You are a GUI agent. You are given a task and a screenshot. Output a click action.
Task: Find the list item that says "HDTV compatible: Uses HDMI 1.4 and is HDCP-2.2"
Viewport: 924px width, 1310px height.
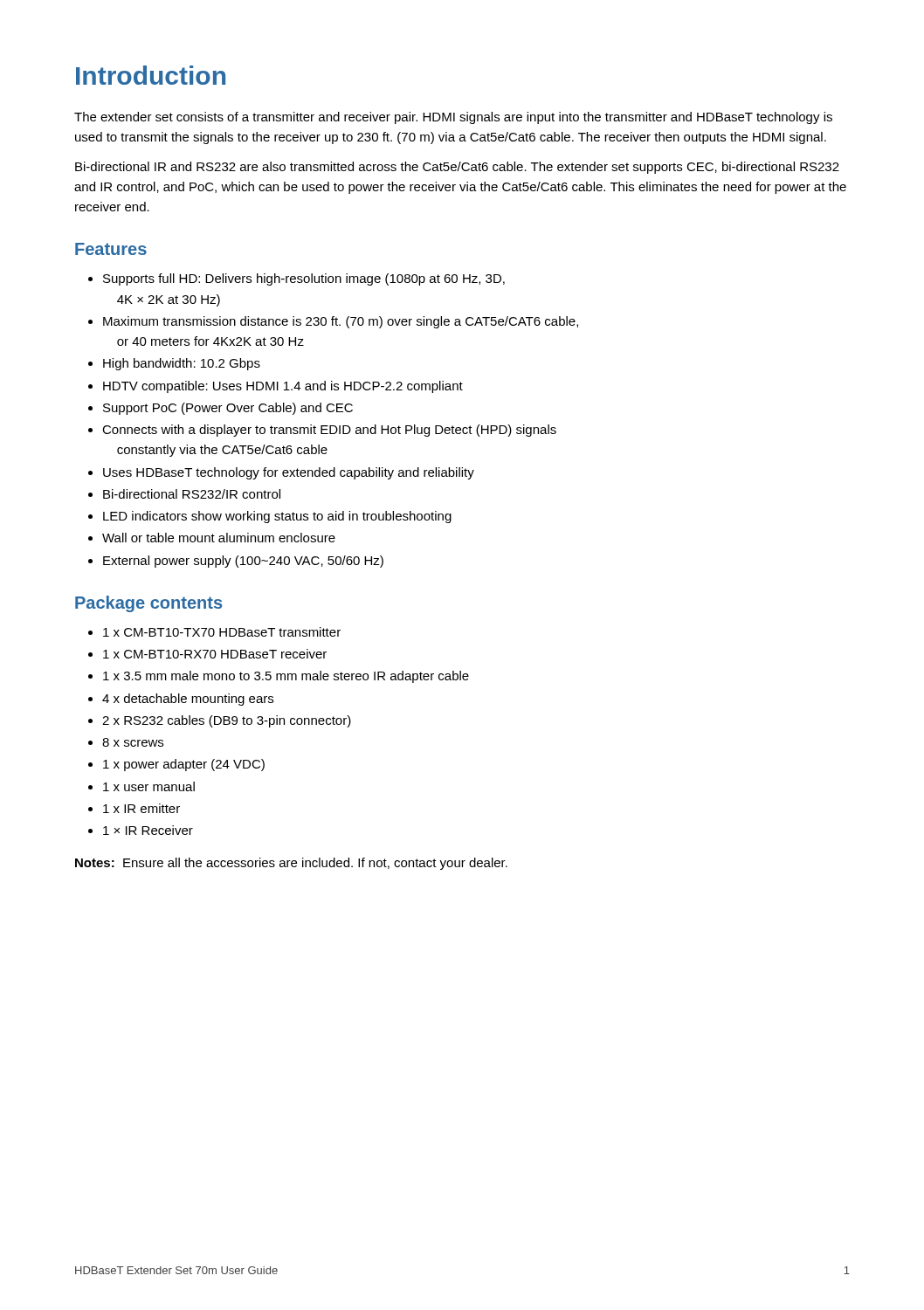click(x=282, y=385)
